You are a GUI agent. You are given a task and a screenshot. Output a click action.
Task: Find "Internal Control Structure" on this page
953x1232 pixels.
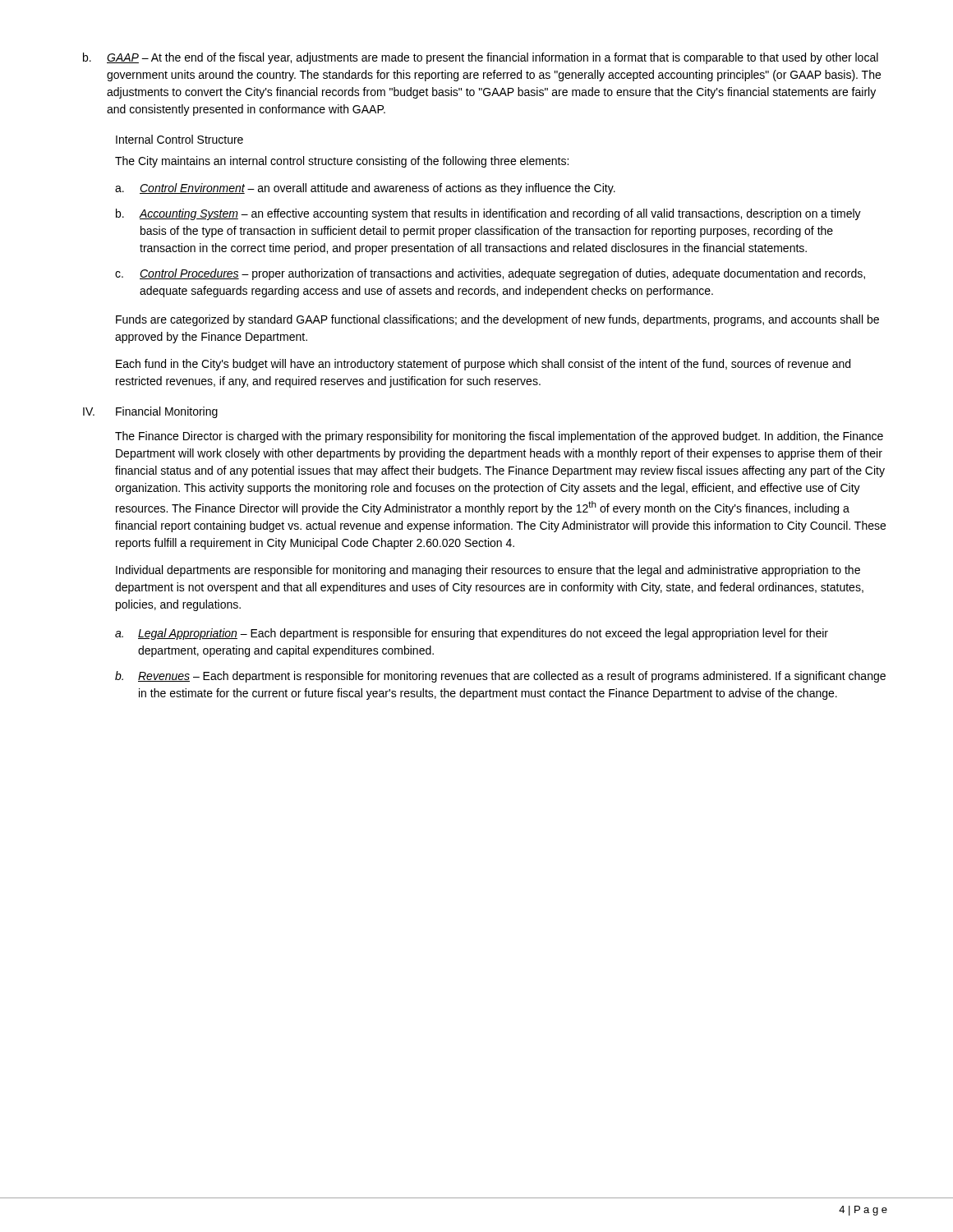[x=179, y=140]
